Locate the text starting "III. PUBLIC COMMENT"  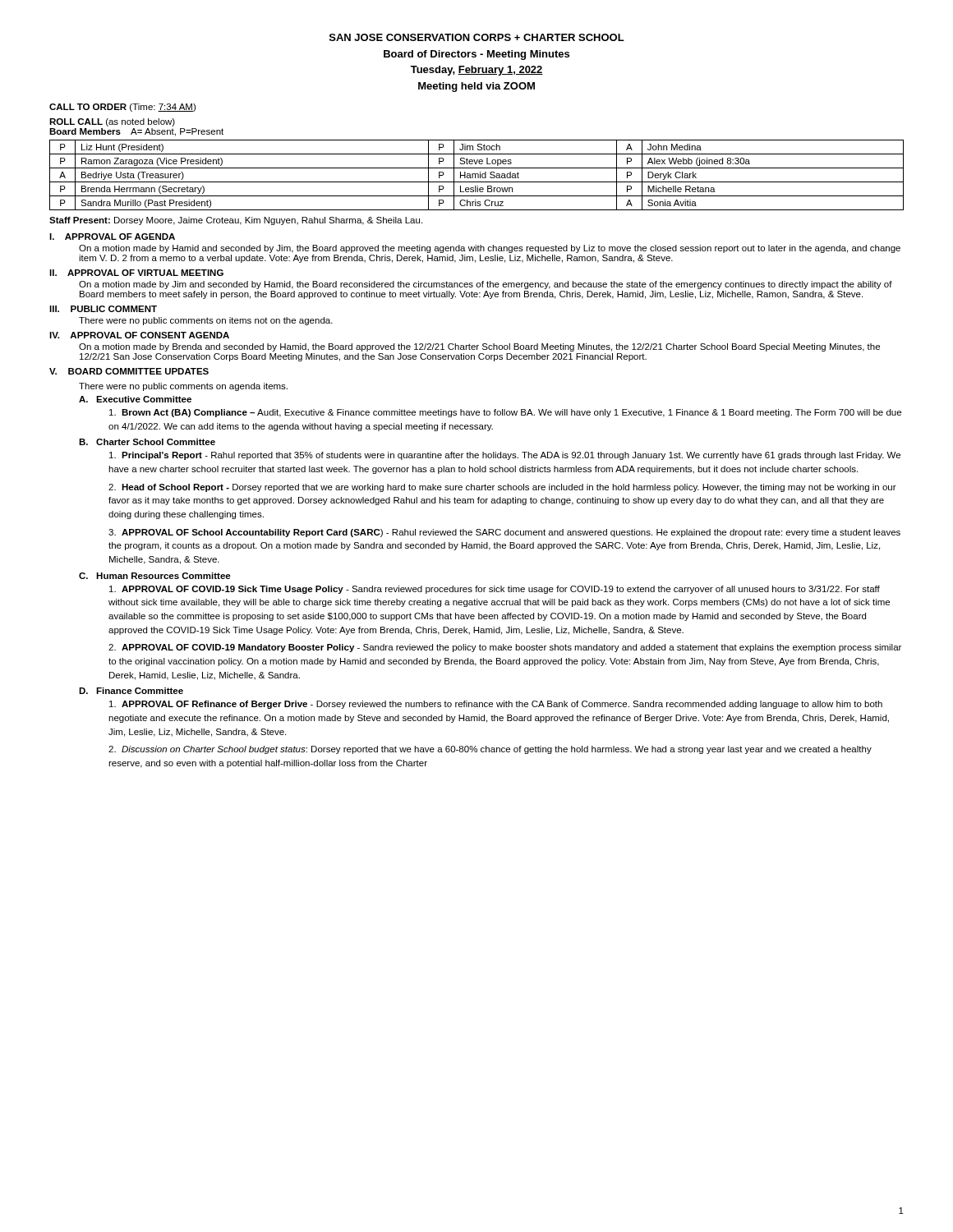[103, 309]
